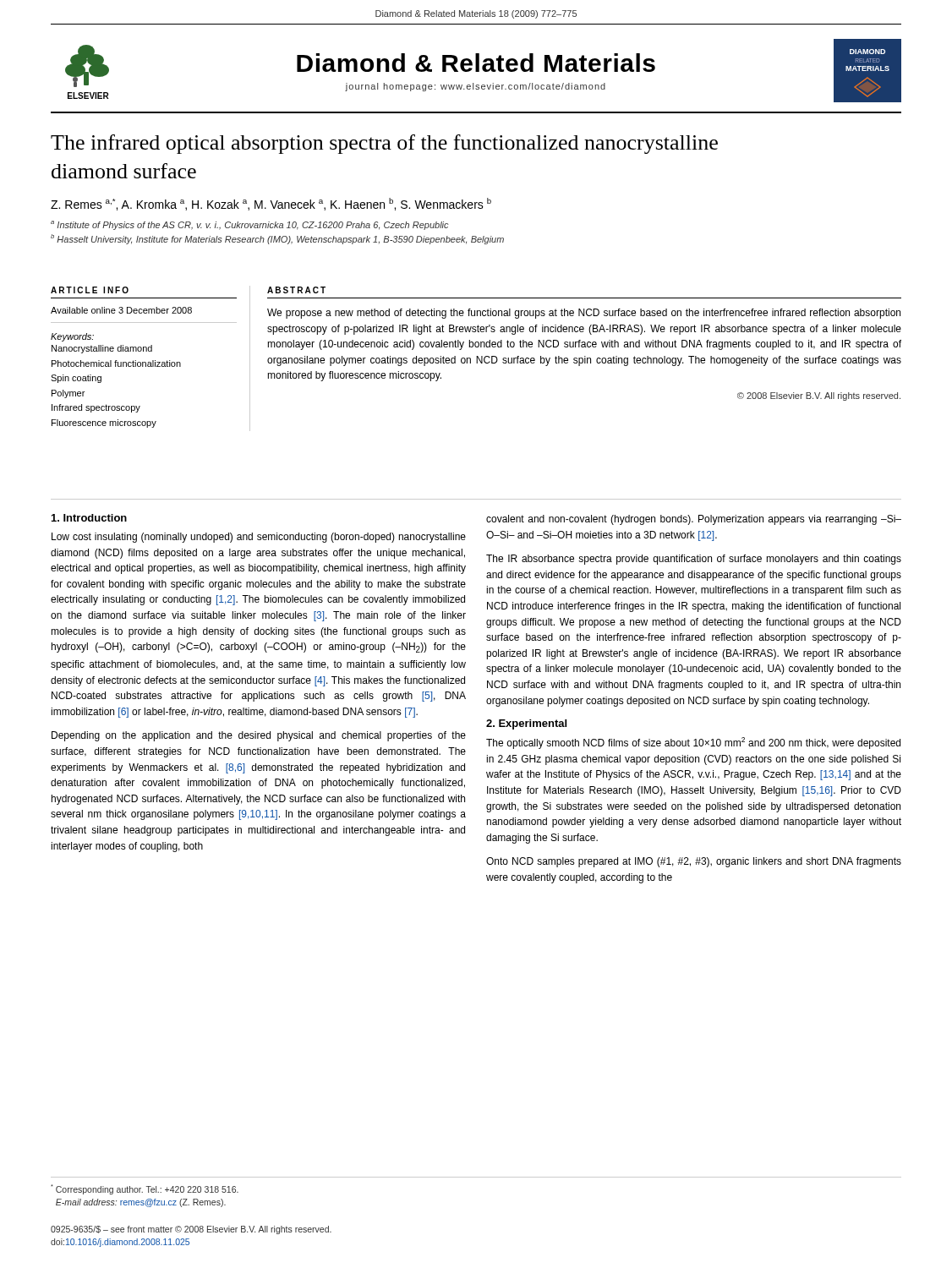This screenshot has width=952, height=1268.
Task: Find "Diamond & Related Materials" on this page
Action: [x=476, y=63]
